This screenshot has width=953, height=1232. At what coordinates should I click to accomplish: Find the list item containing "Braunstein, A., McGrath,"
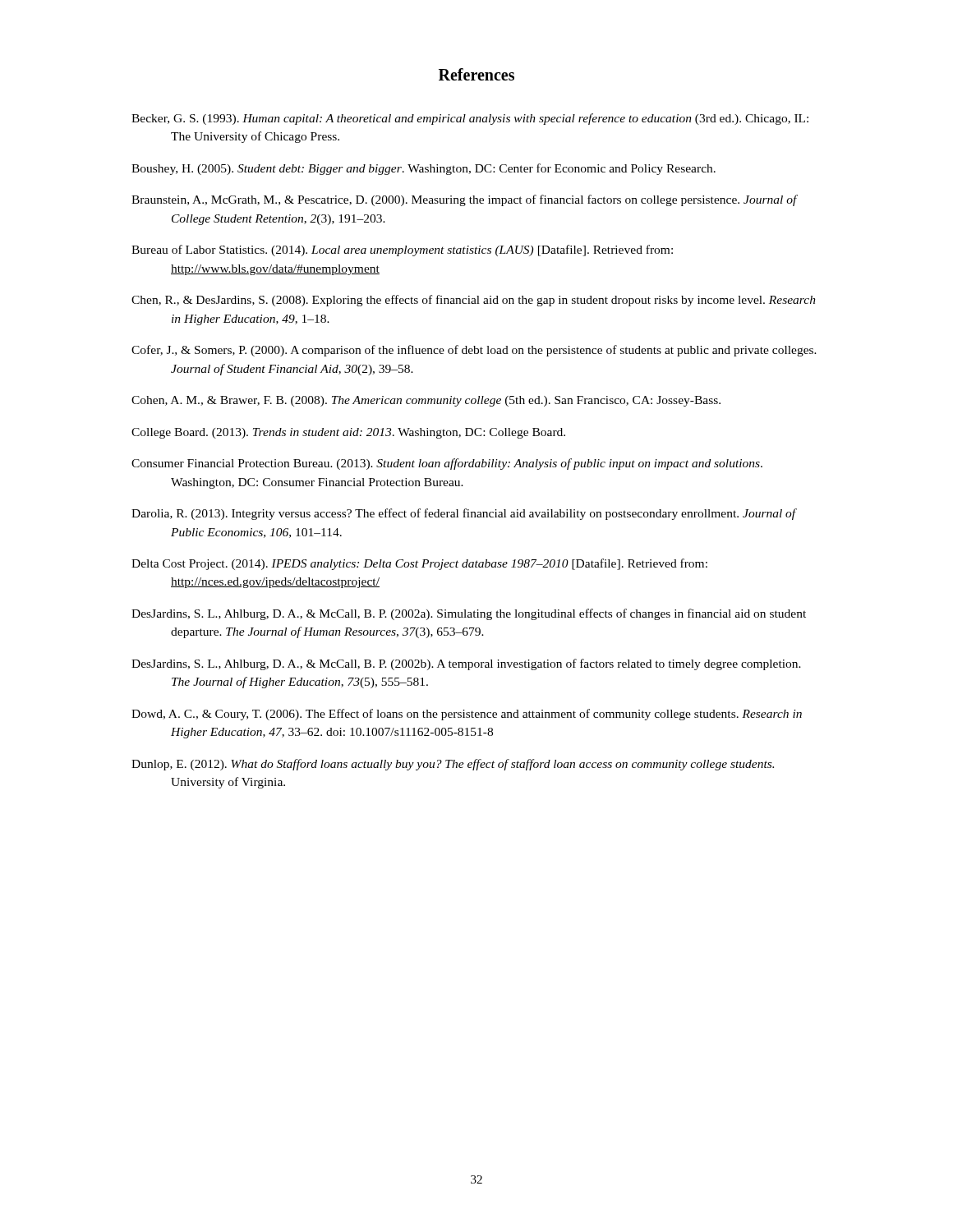point(464,209)
